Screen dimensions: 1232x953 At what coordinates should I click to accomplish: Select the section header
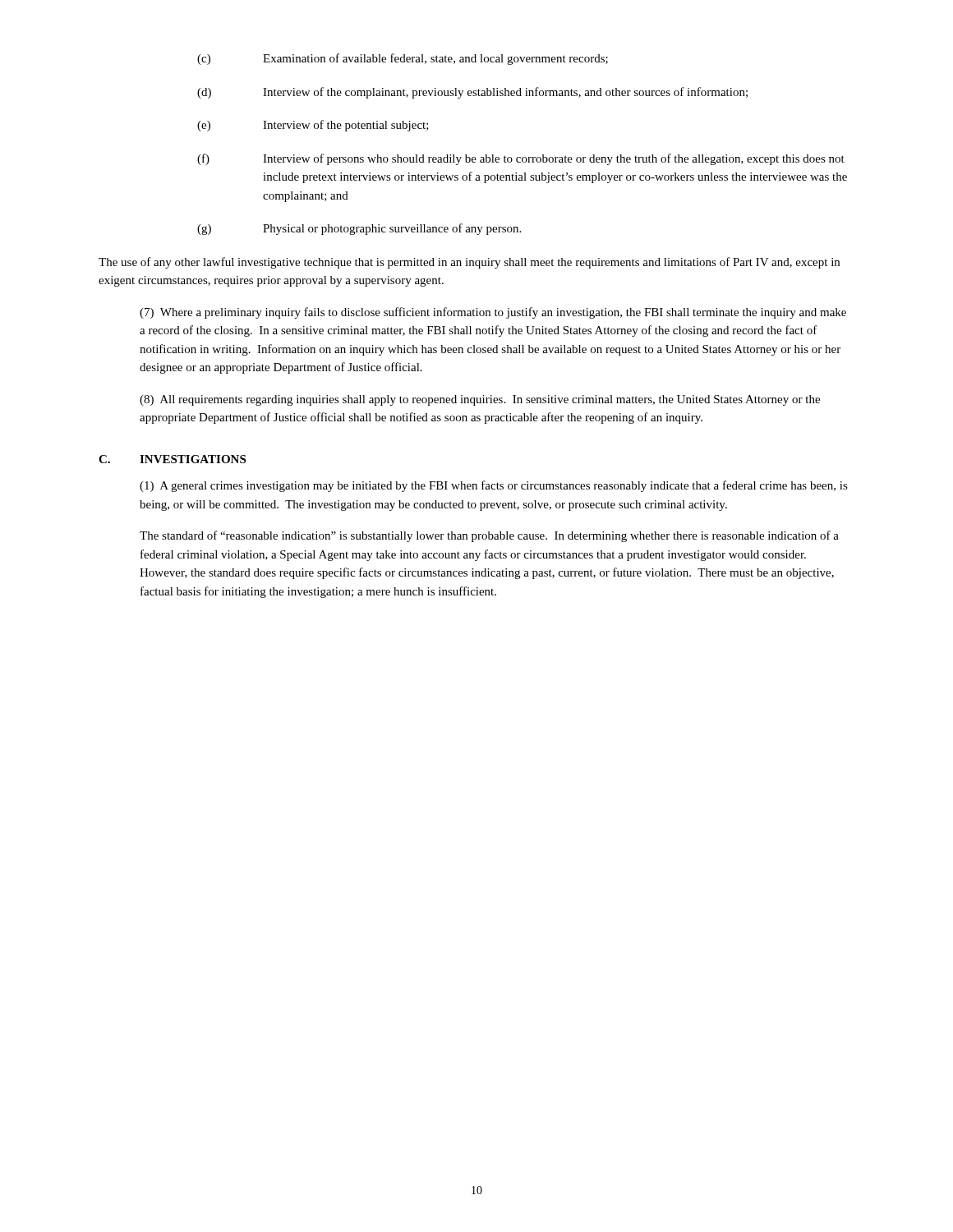172,459
